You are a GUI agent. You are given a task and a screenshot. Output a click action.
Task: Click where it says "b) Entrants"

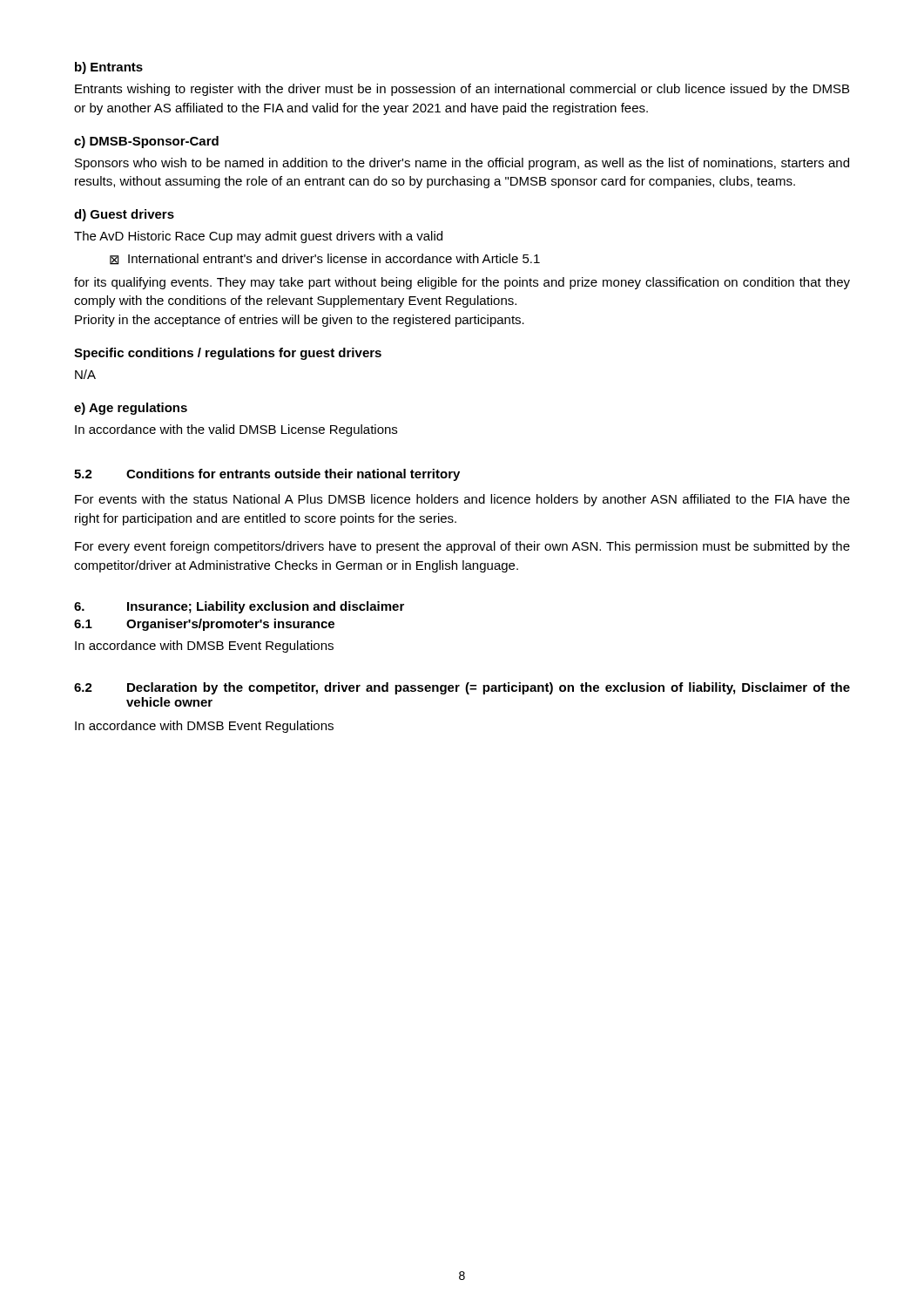click(108, 67)
